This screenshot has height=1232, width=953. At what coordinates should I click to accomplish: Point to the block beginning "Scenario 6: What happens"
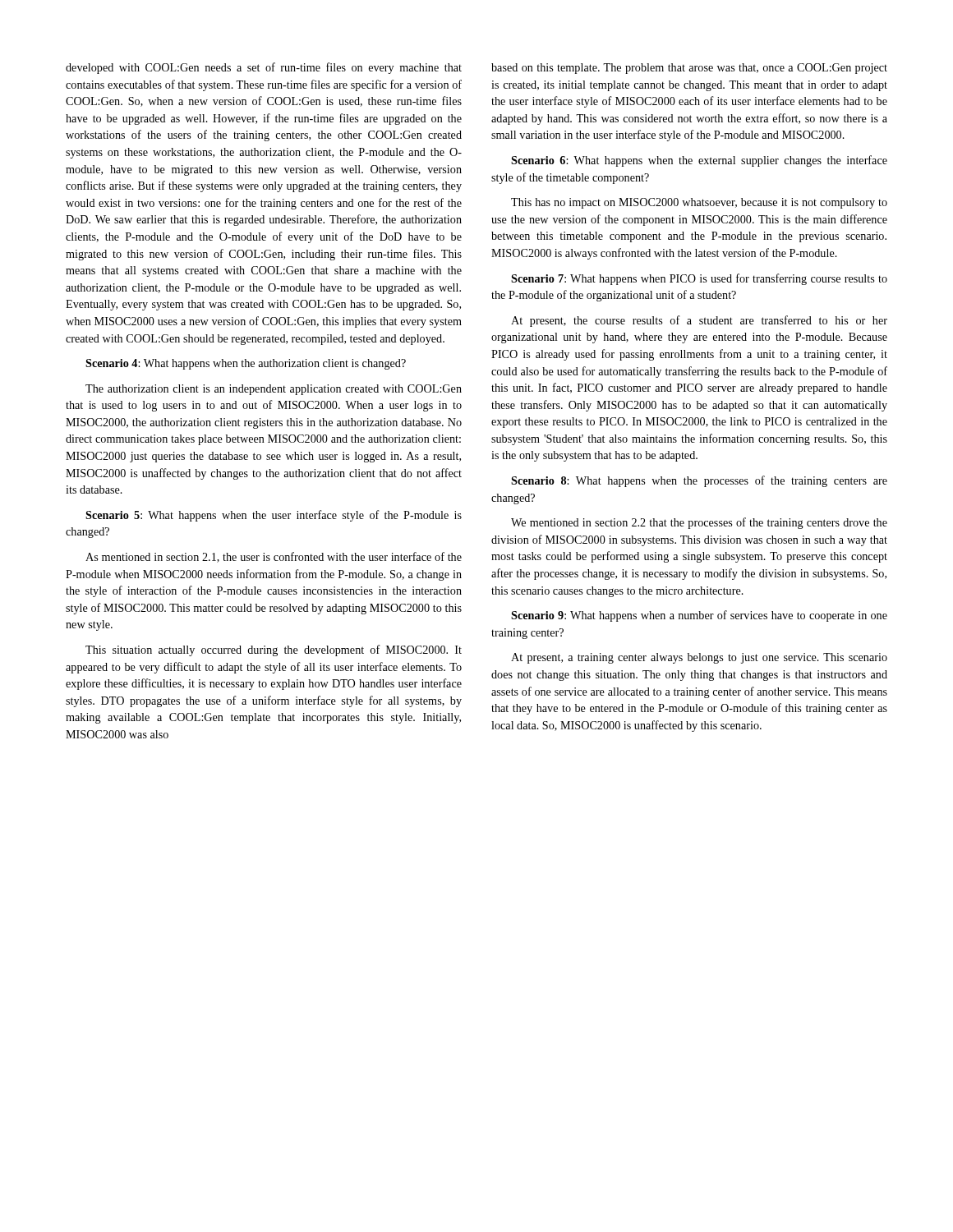tap(689, 169)
